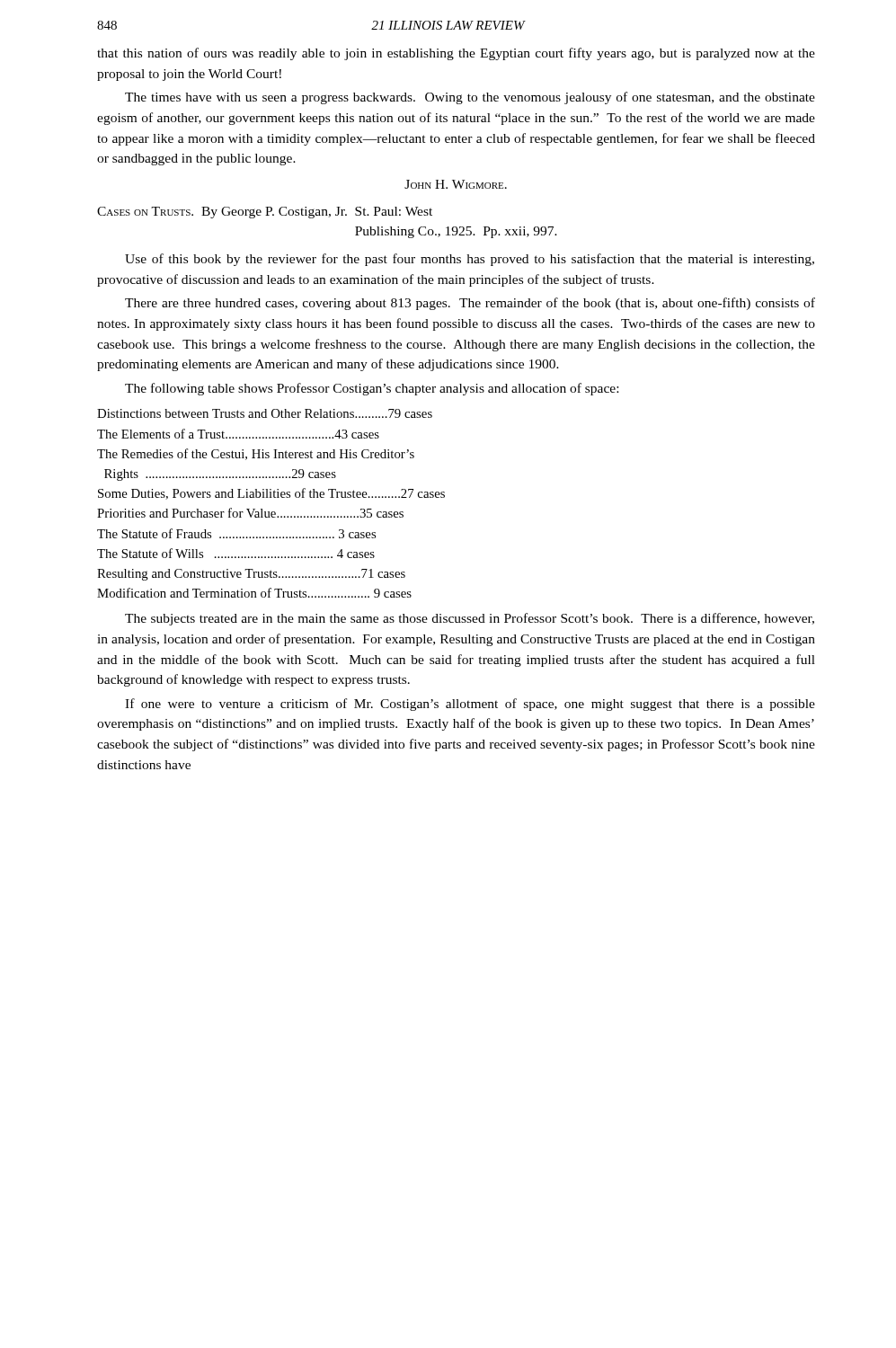Locate the text block that says "that this nation of"

click(456, 63)
